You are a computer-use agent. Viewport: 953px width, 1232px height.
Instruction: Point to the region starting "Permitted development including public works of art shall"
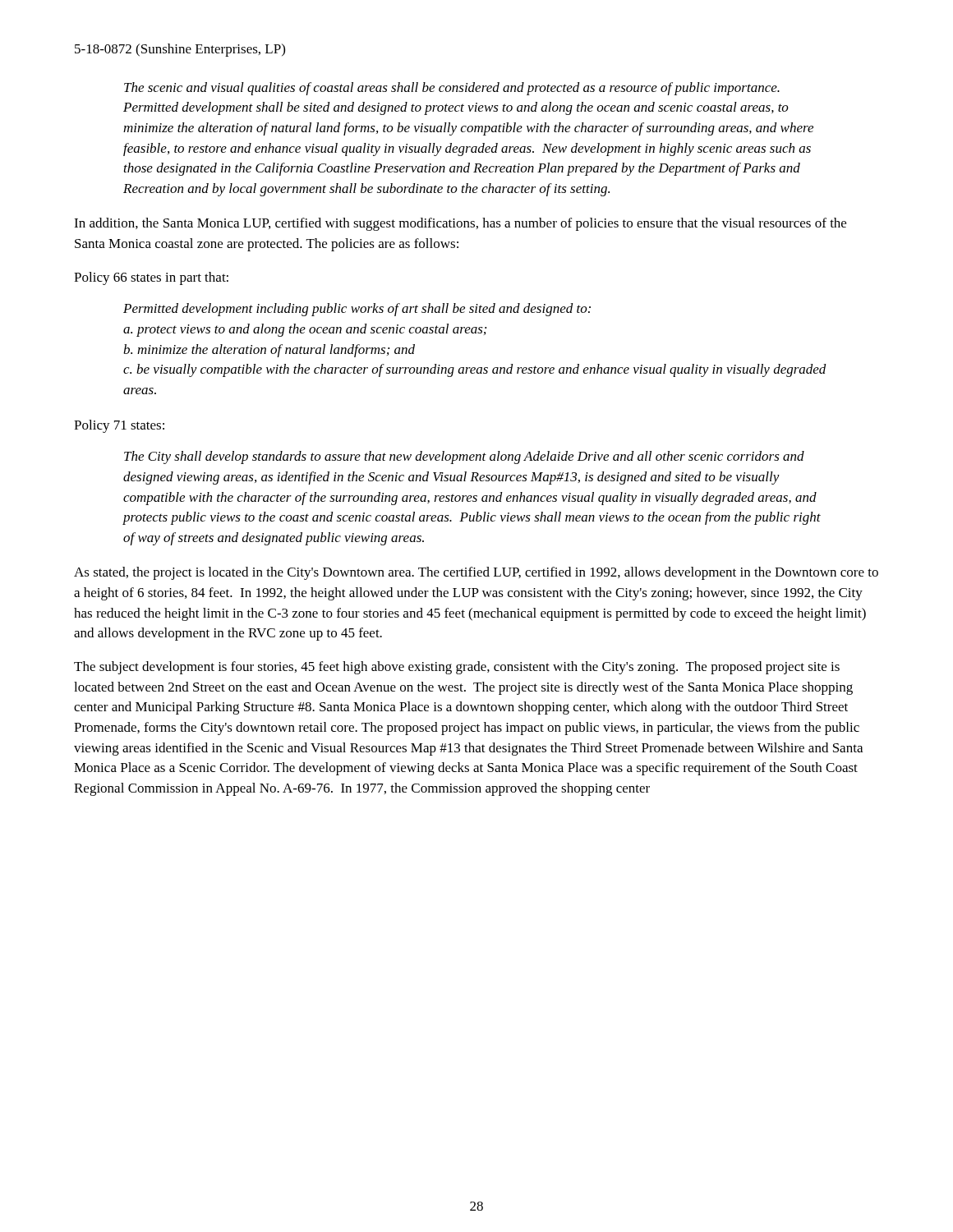[x=357, y=310]
